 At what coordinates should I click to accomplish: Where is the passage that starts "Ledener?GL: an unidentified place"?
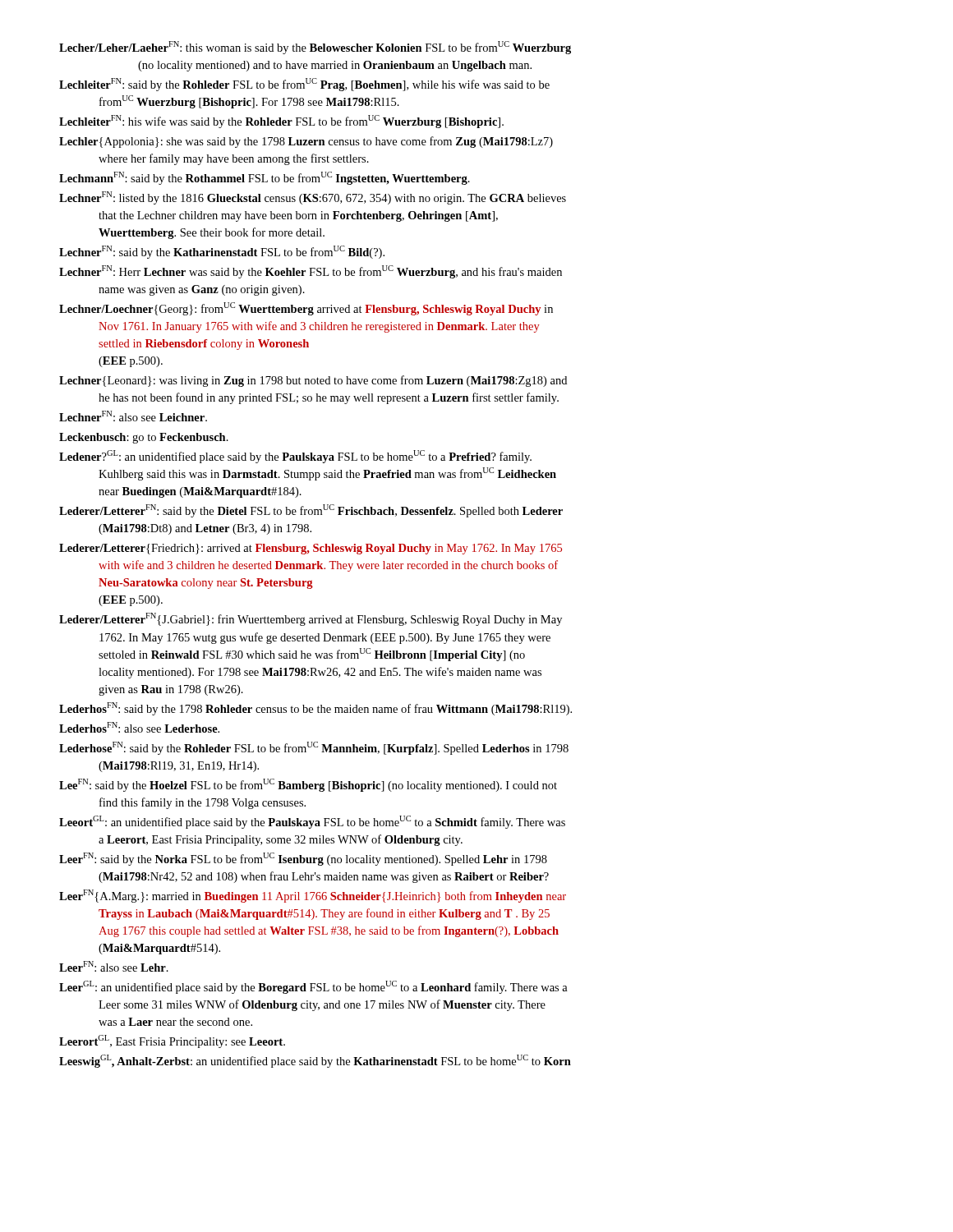476,475
